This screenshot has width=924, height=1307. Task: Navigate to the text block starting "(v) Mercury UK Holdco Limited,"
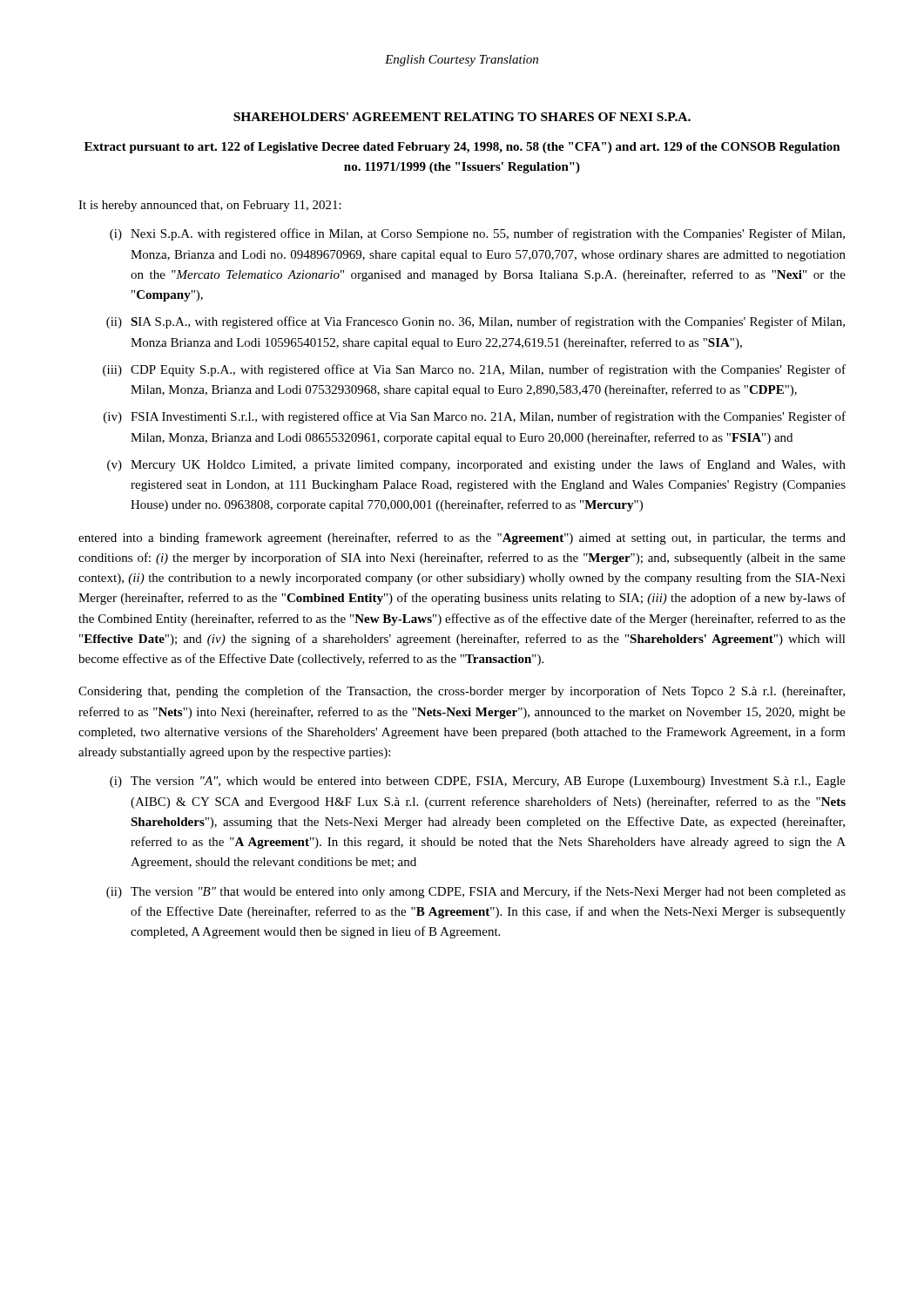click(x=462, y=485)
